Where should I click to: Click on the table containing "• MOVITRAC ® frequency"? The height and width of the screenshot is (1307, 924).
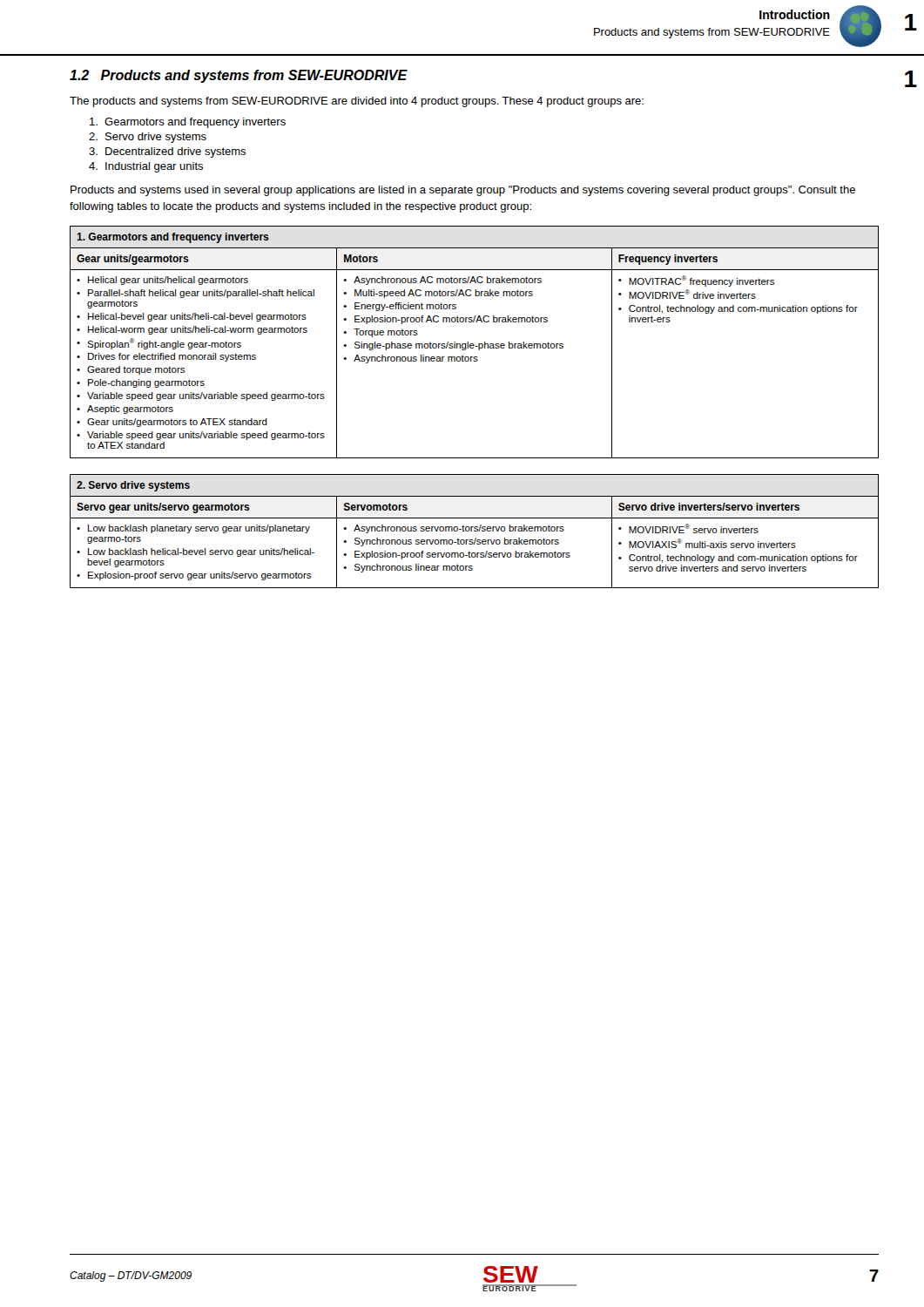(x=474, y=342)
